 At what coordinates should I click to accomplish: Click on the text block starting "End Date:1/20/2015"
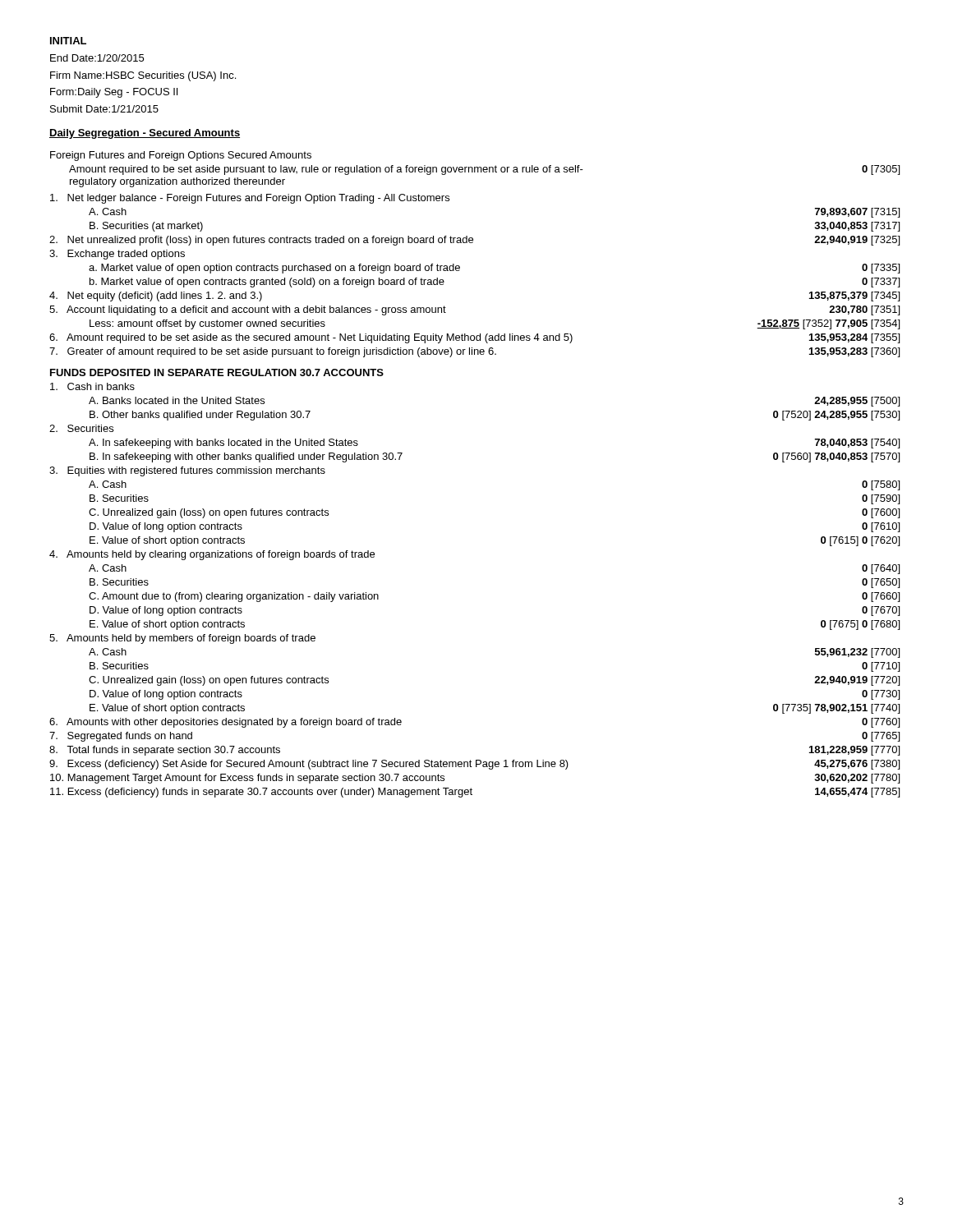(x=97, y=58)
